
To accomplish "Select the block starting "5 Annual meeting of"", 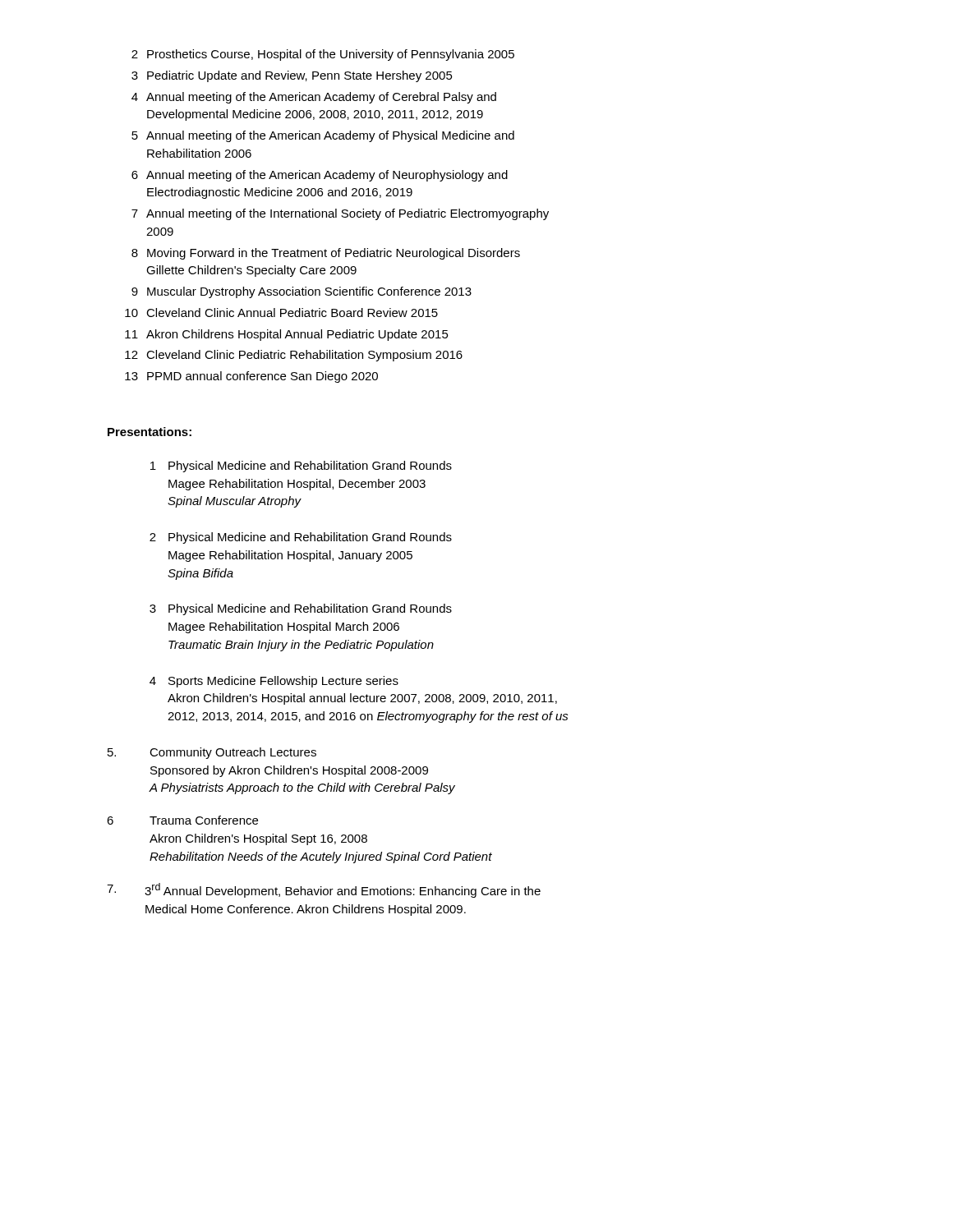I will [x=493, y=144].
